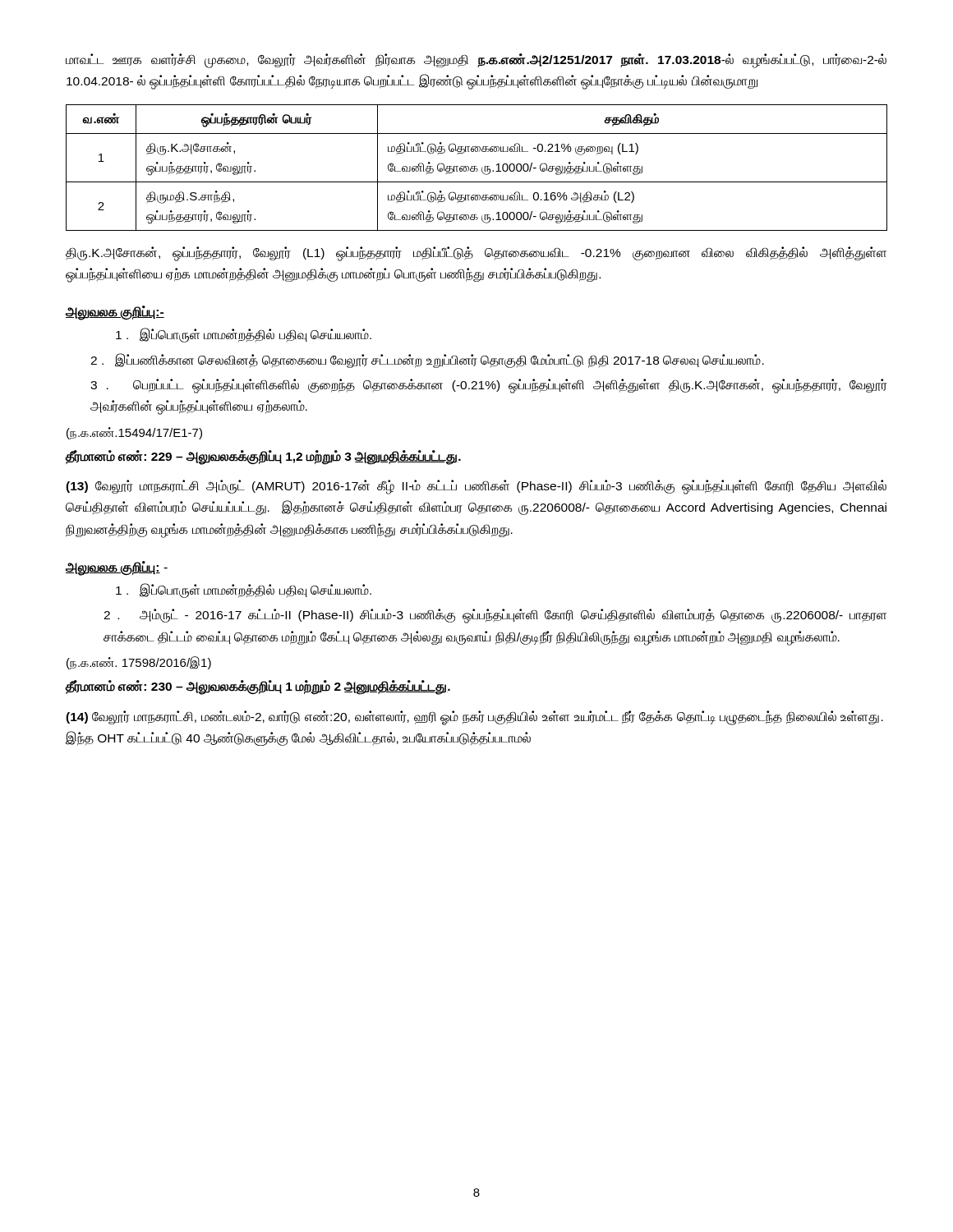Find the text block with the text "தீர்மானம் எண்: 229 – அலுவலகக்குறிப்பு 1,2"
Screen dimensions: 1232x953
point(264,456)
